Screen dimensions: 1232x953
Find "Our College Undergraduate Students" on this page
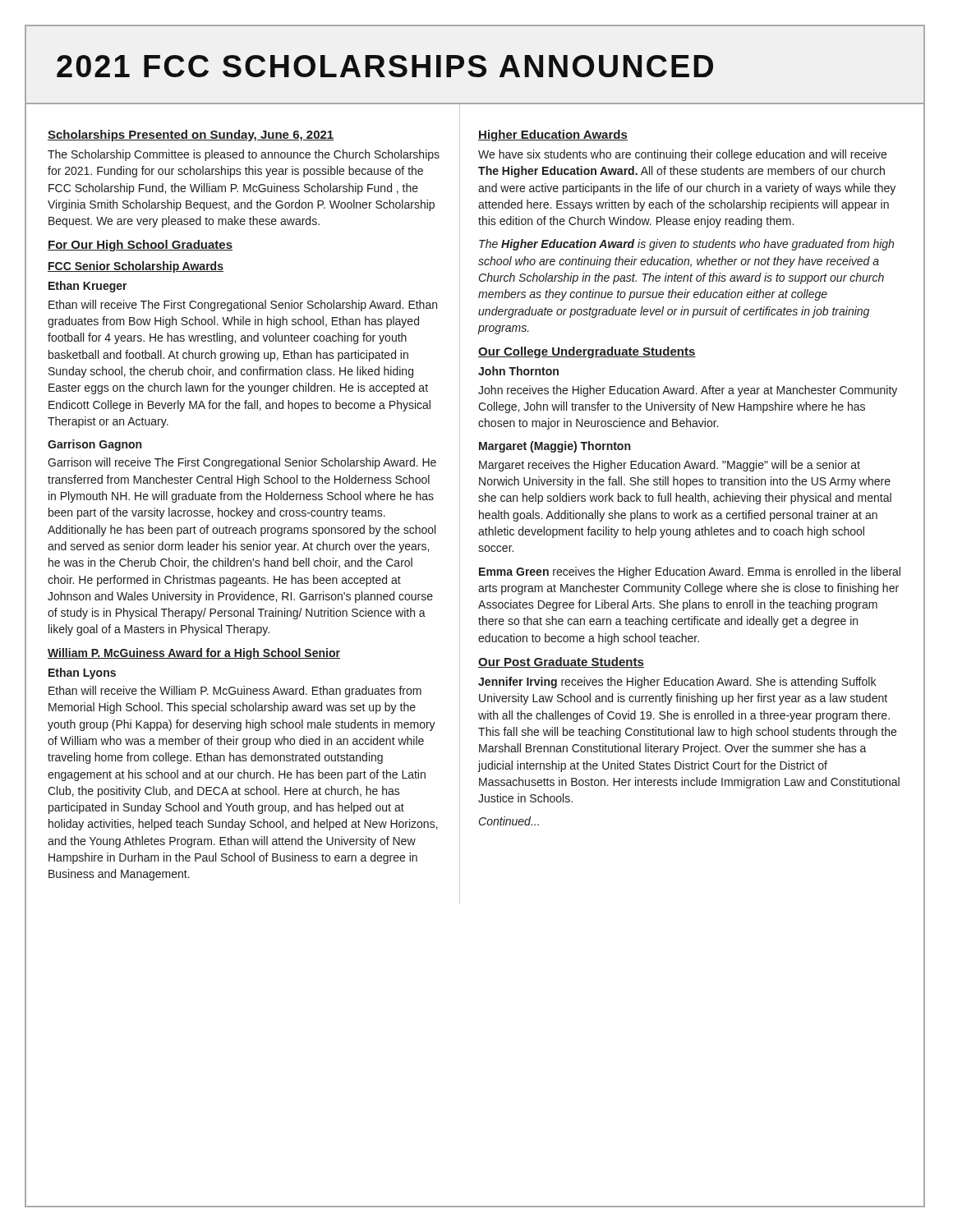click(587, 351)
